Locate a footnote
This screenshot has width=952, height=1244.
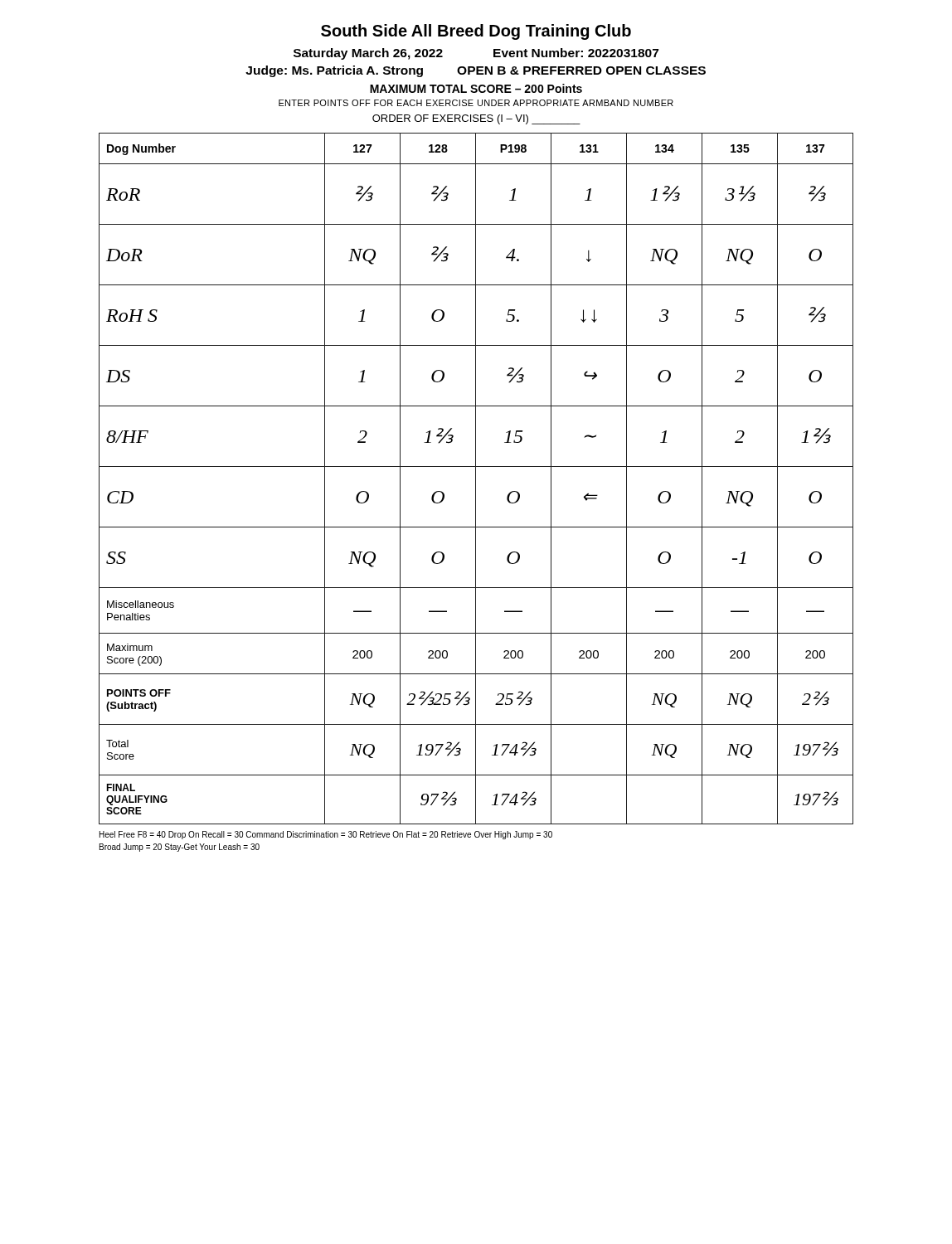(326, 841)
